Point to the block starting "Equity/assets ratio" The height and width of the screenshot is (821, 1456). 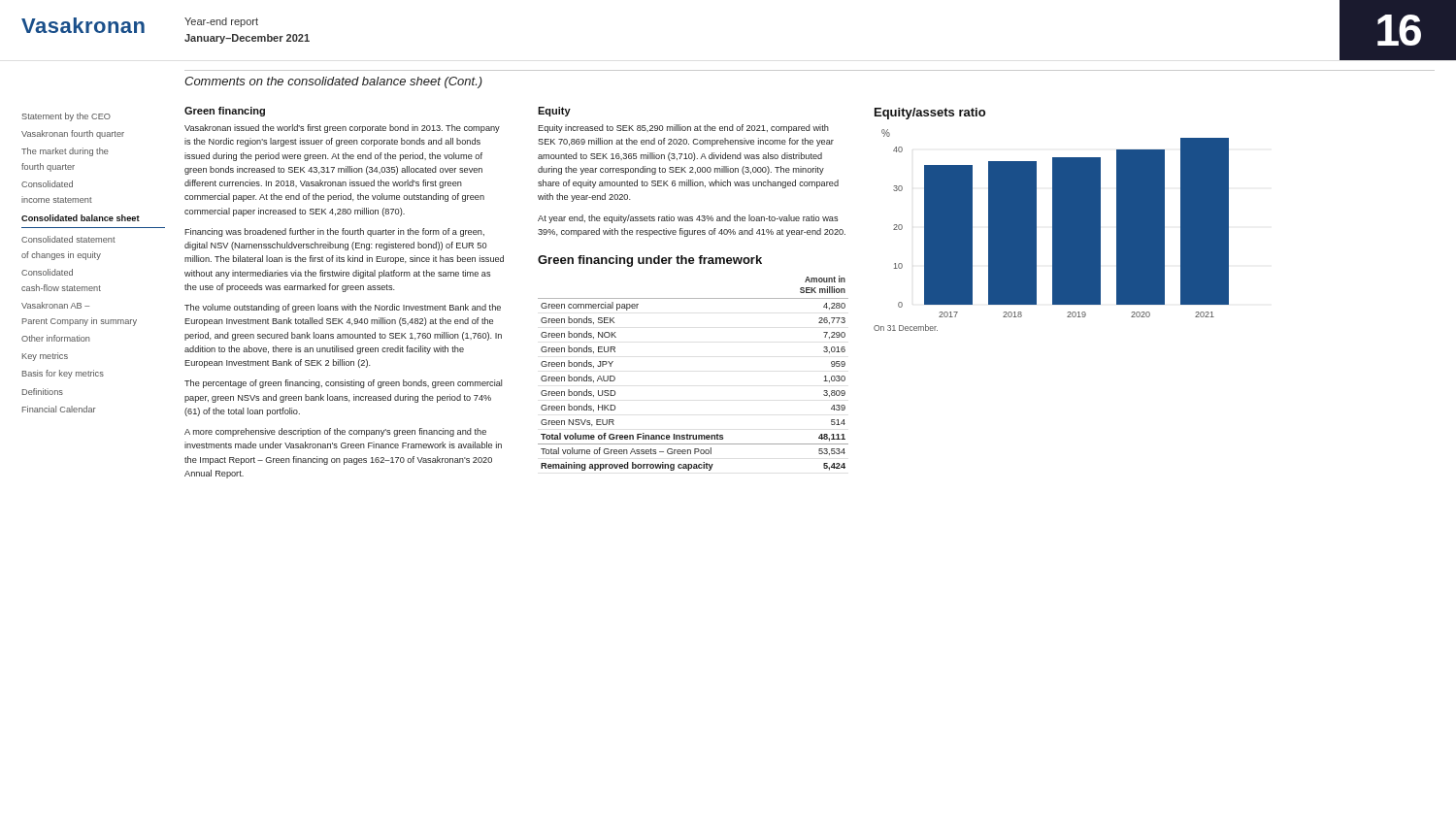(x=930, y=112)
